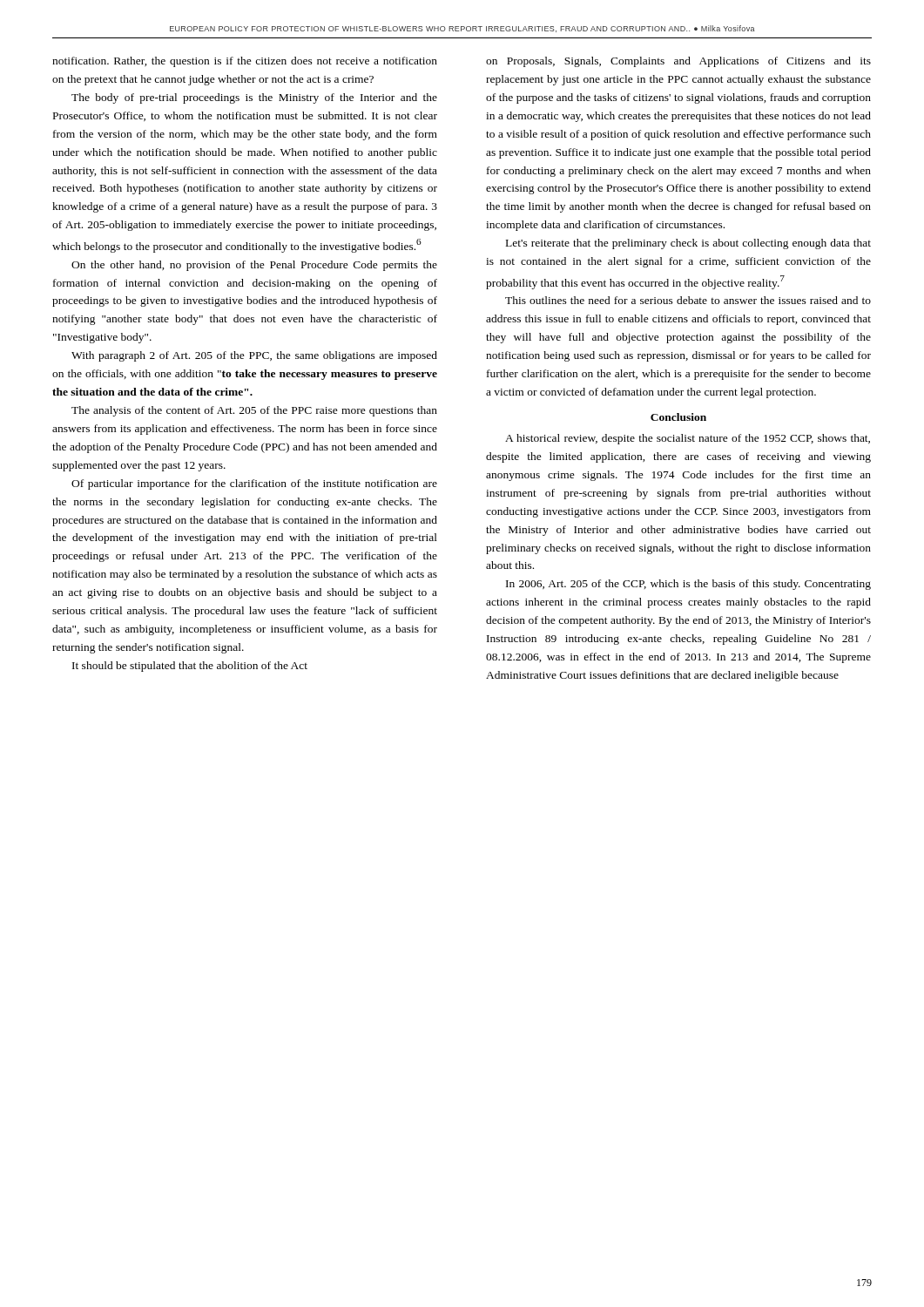Find the text block with the text "on Proposals, Signals, Complaints and Applications of Citizens"
Viewport: 924px width, 1307px height.
coord(678,227)
